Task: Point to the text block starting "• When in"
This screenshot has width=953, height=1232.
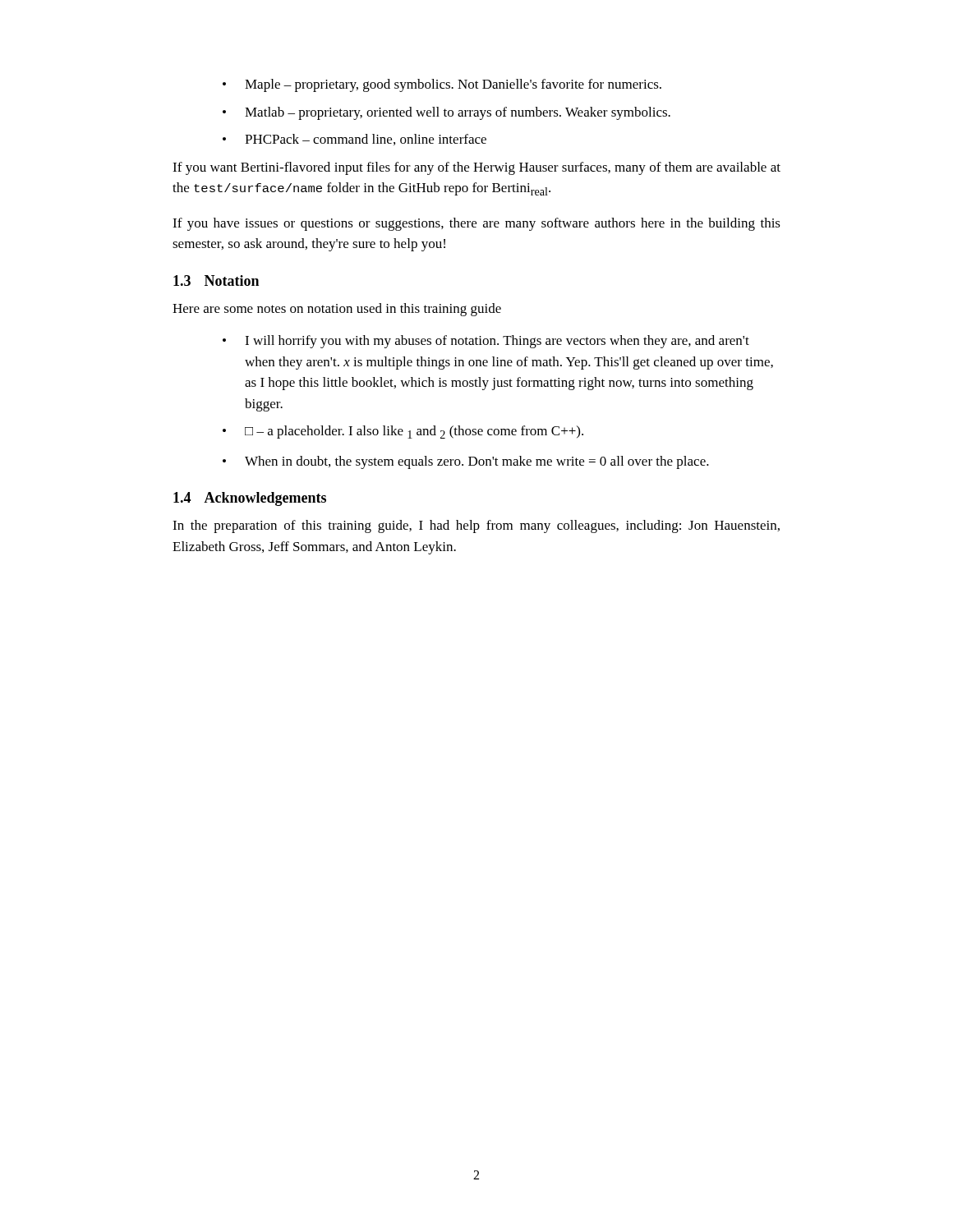Action: (501, 461)
